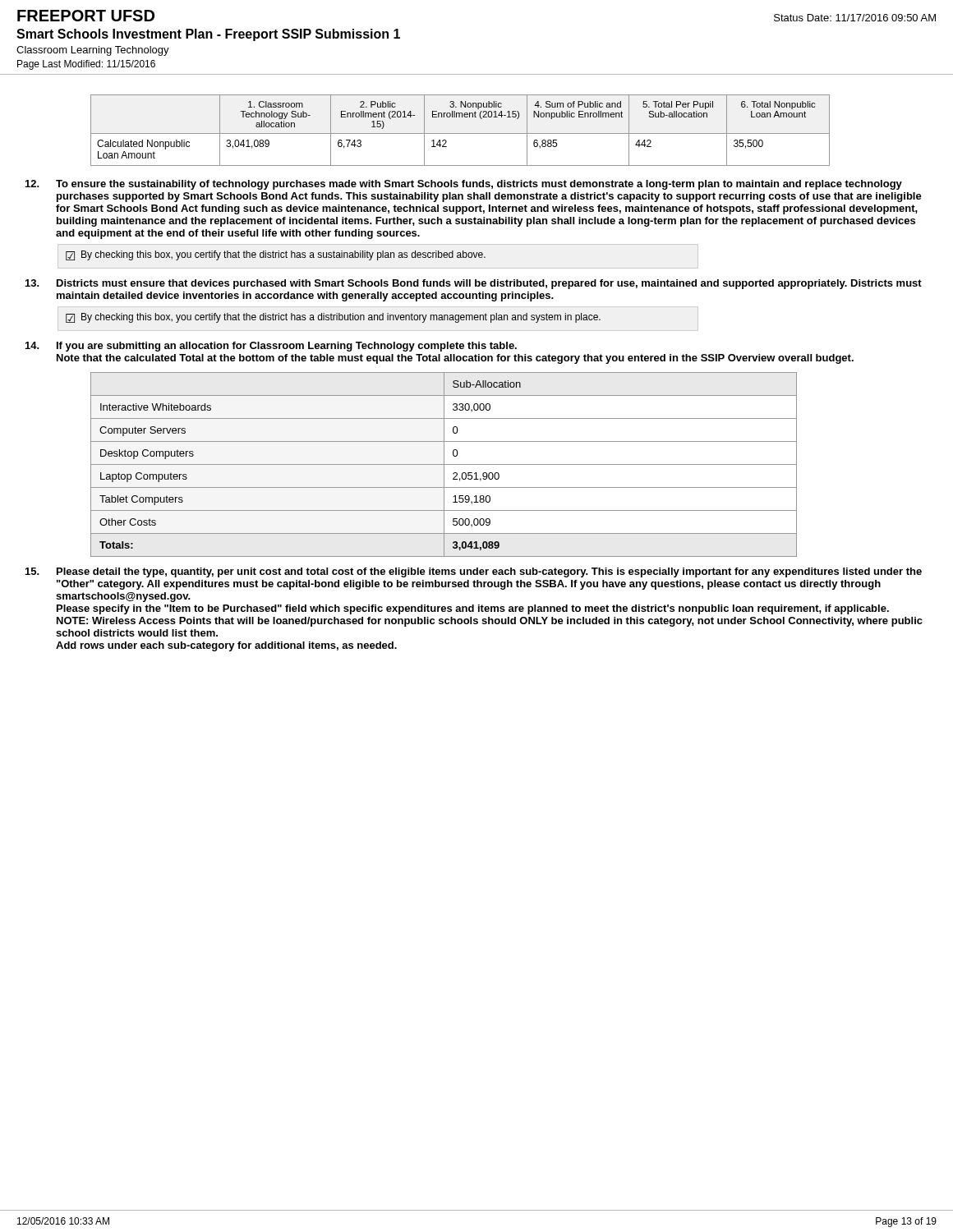Find the block on this page that starts "14. If you are"
Screen dimensions: 1232x953
476,351
